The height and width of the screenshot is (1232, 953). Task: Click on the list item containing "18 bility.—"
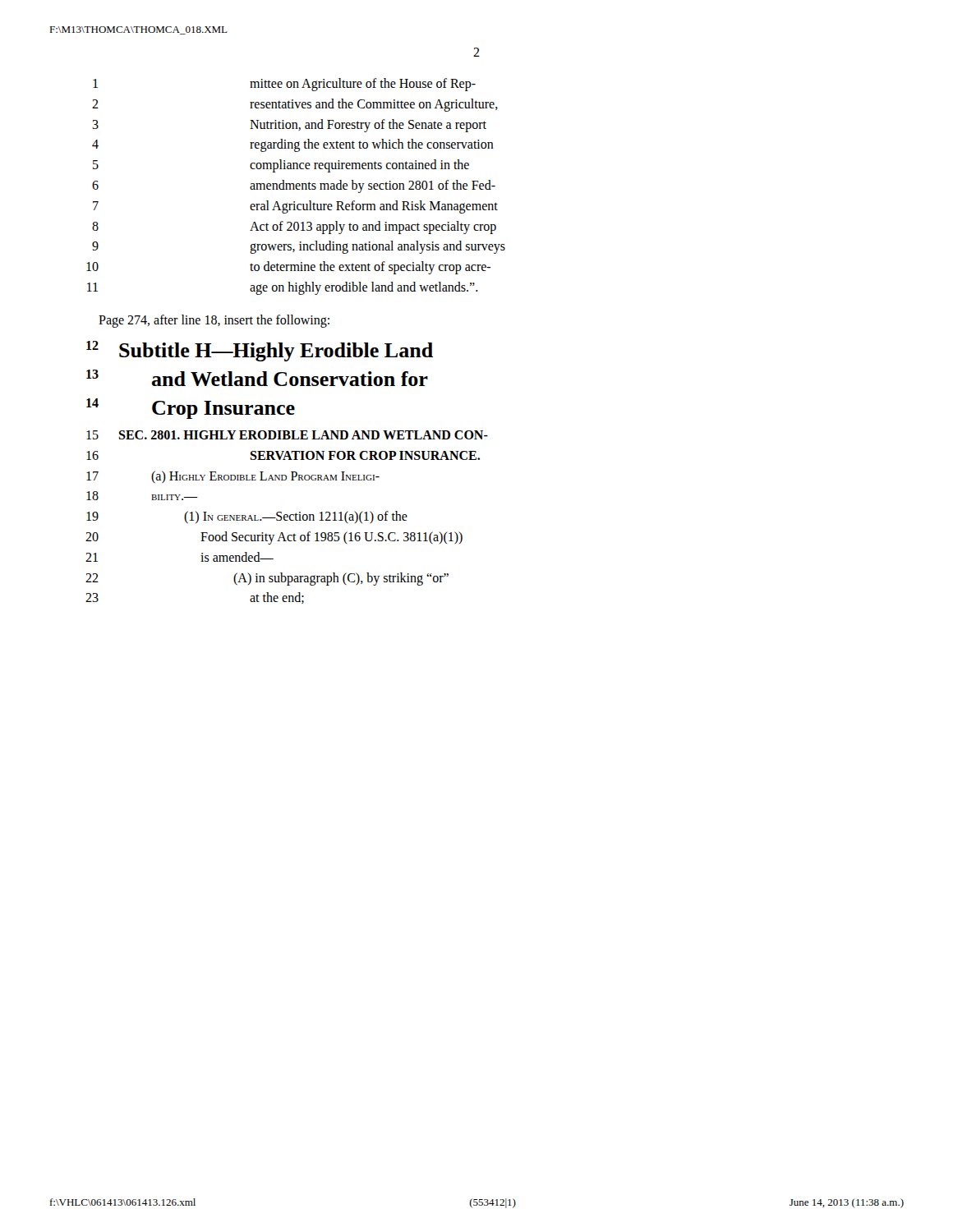95,495
